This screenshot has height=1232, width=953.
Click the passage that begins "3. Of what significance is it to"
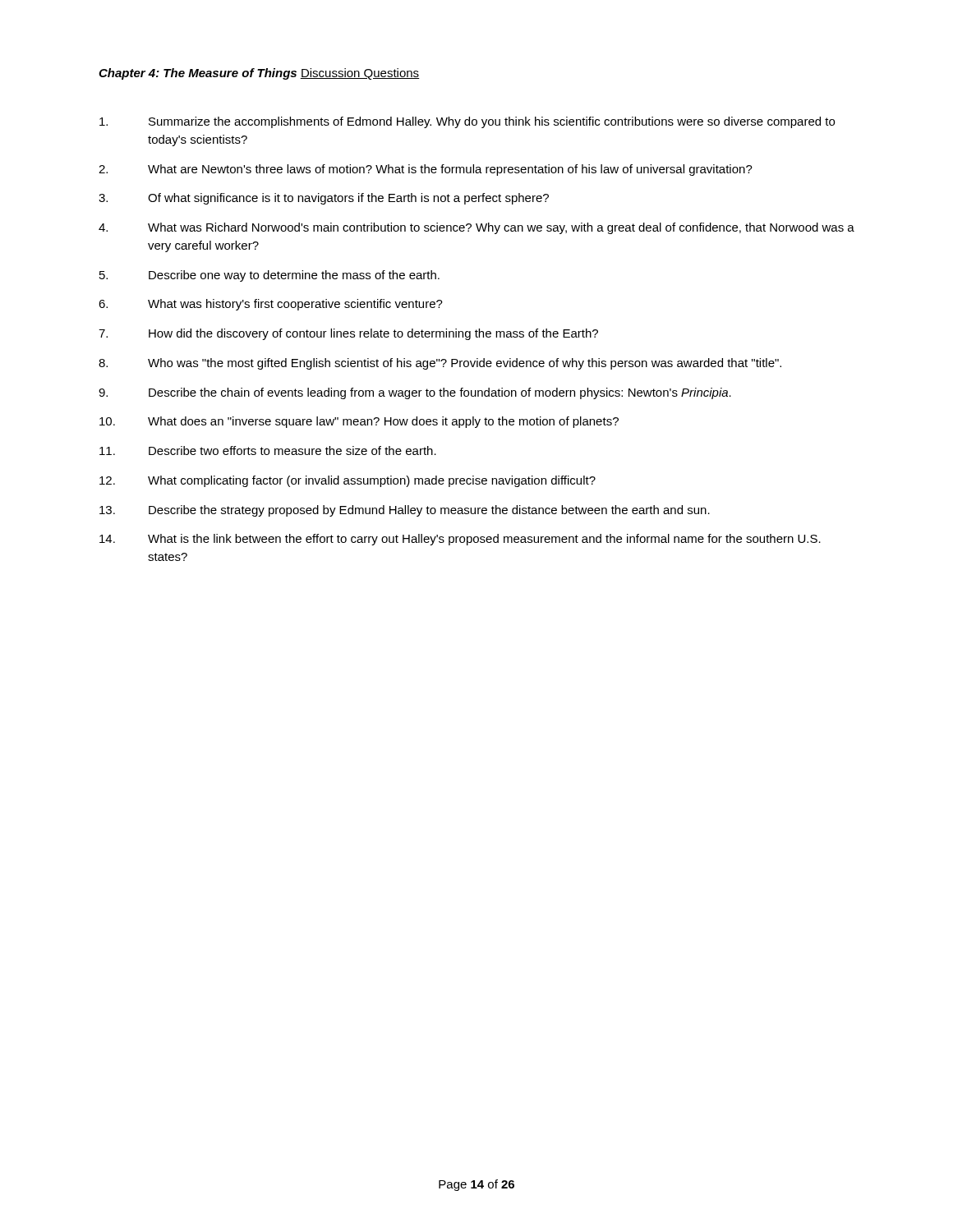click(476, 198)
